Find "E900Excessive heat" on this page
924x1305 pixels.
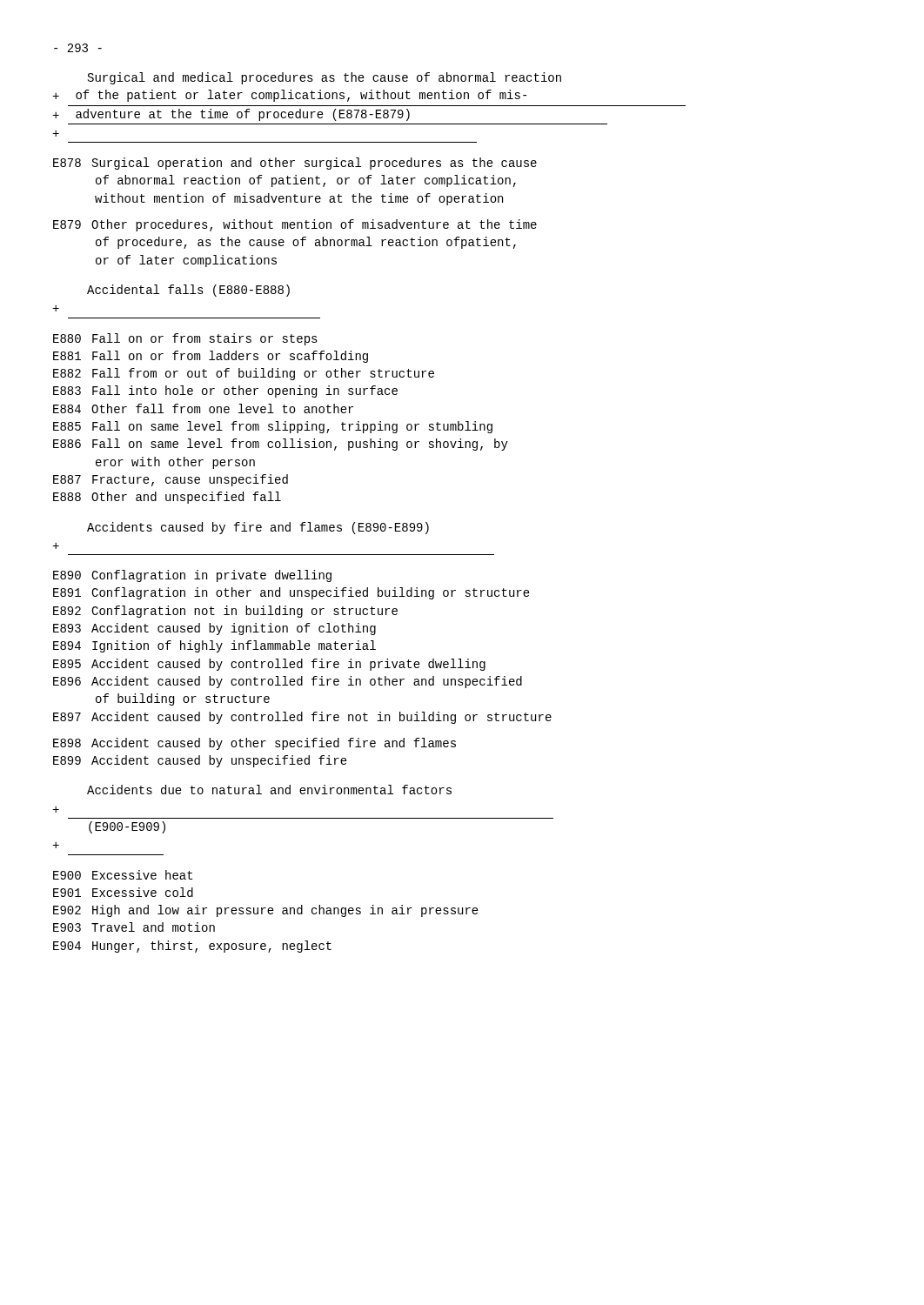point(123,876)
